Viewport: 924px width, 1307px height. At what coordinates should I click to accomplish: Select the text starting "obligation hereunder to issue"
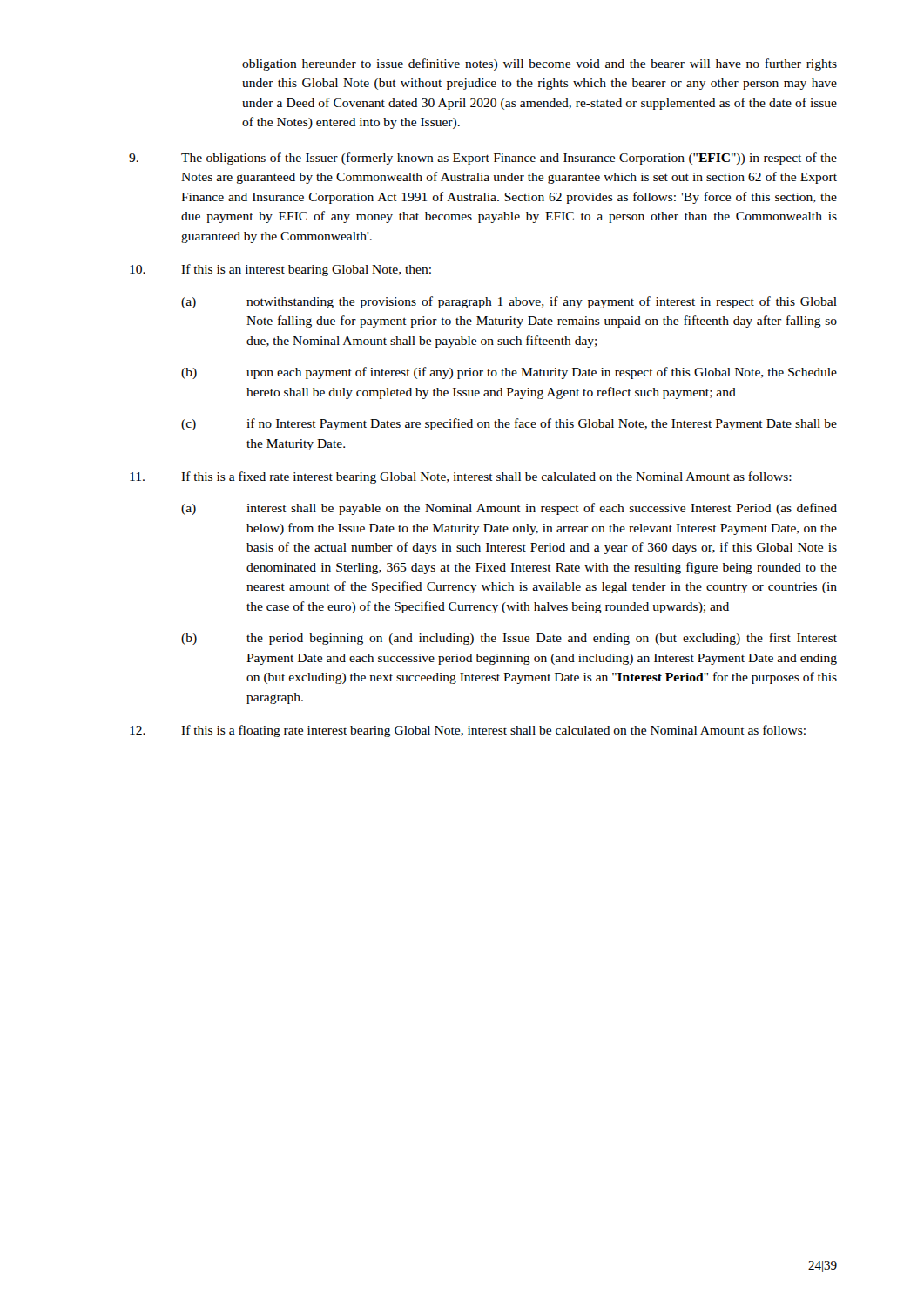click(x=539, y=93)
